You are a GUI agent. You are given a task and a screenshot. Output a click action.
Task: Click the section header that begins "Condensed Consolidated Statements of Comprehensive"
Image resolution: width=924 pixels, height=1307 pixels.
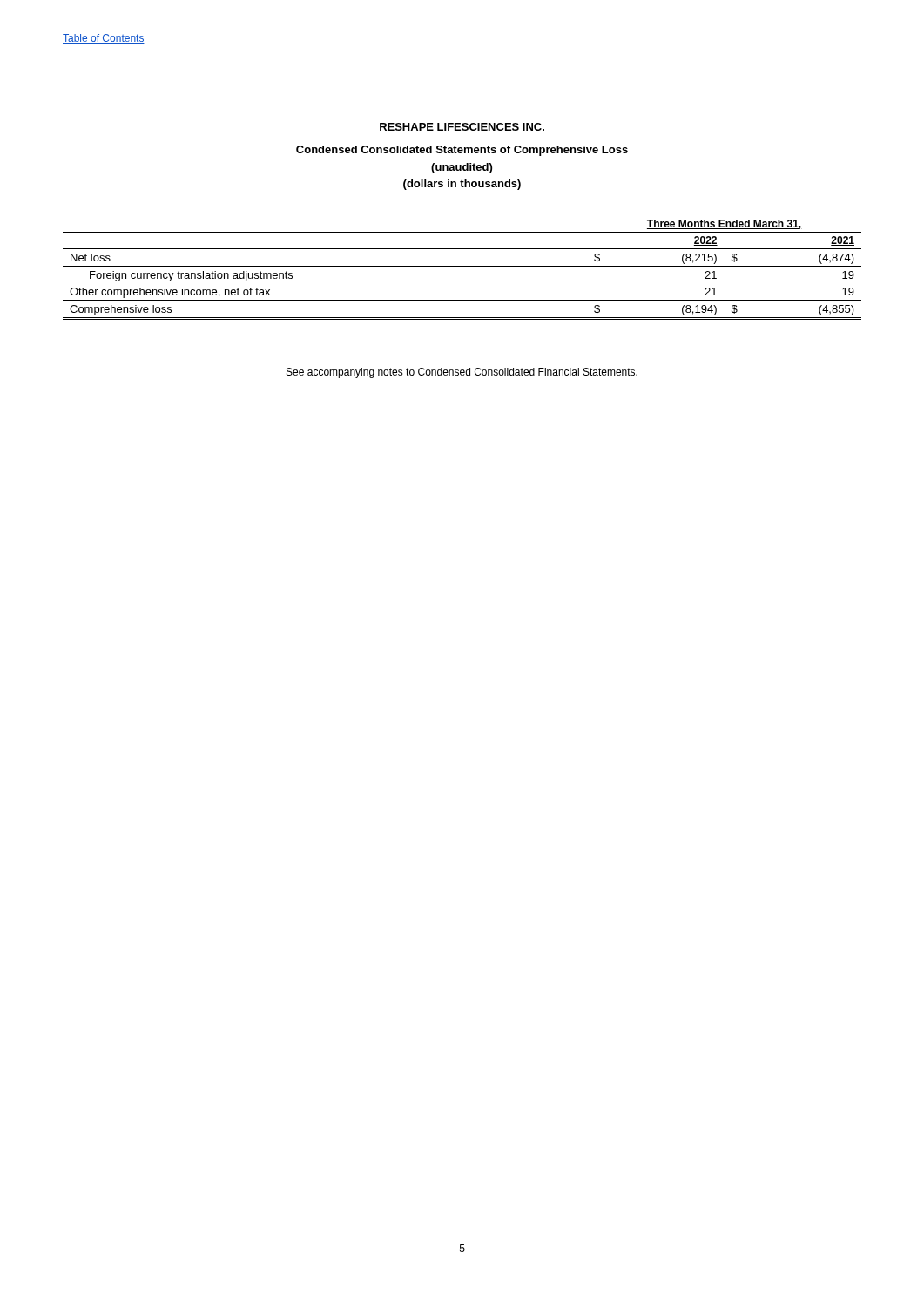click(462, 166)
